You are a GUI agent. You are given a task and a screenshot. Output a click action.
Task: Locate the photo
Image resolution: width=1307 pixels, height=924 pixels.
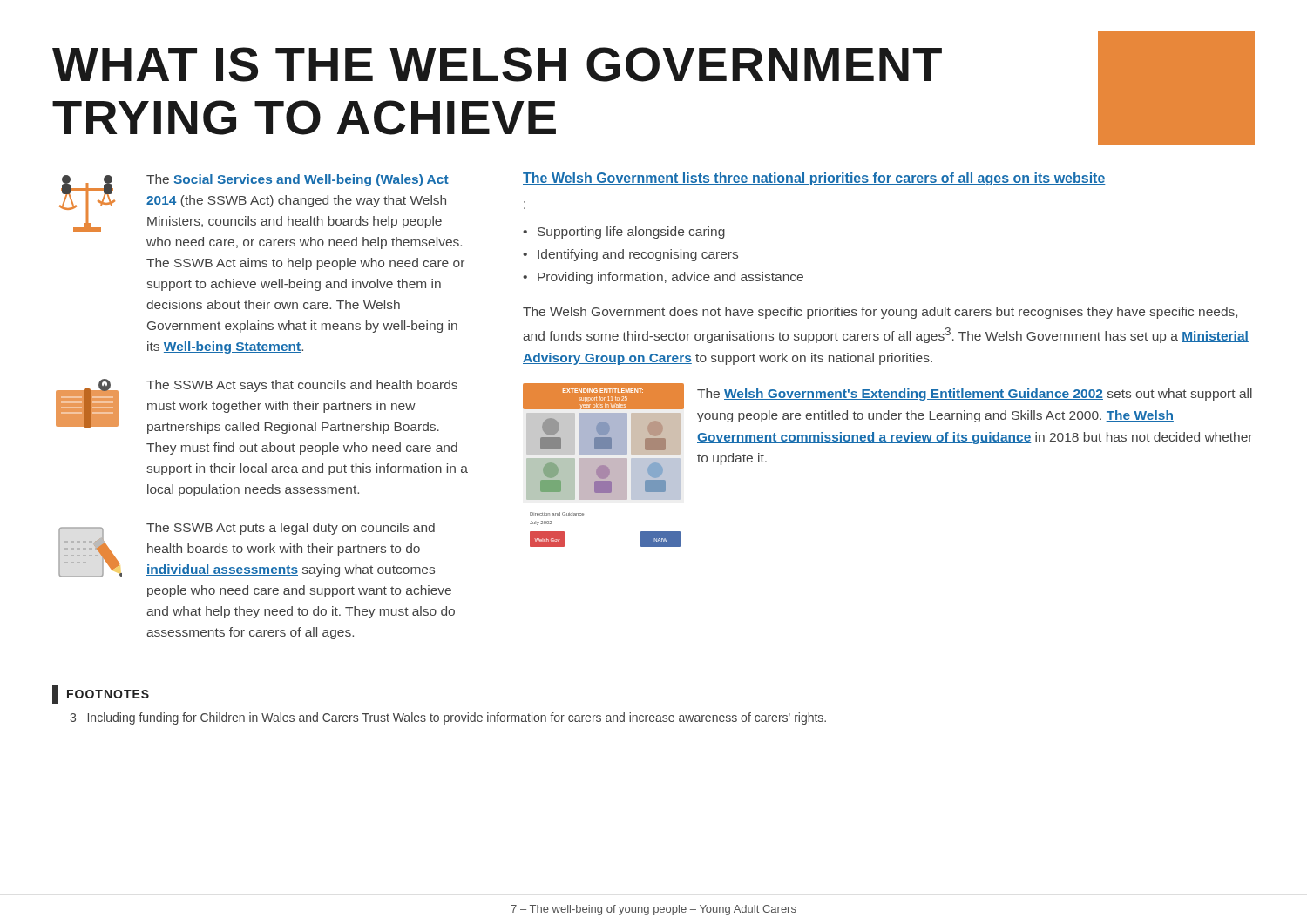(x=601, y=470)
